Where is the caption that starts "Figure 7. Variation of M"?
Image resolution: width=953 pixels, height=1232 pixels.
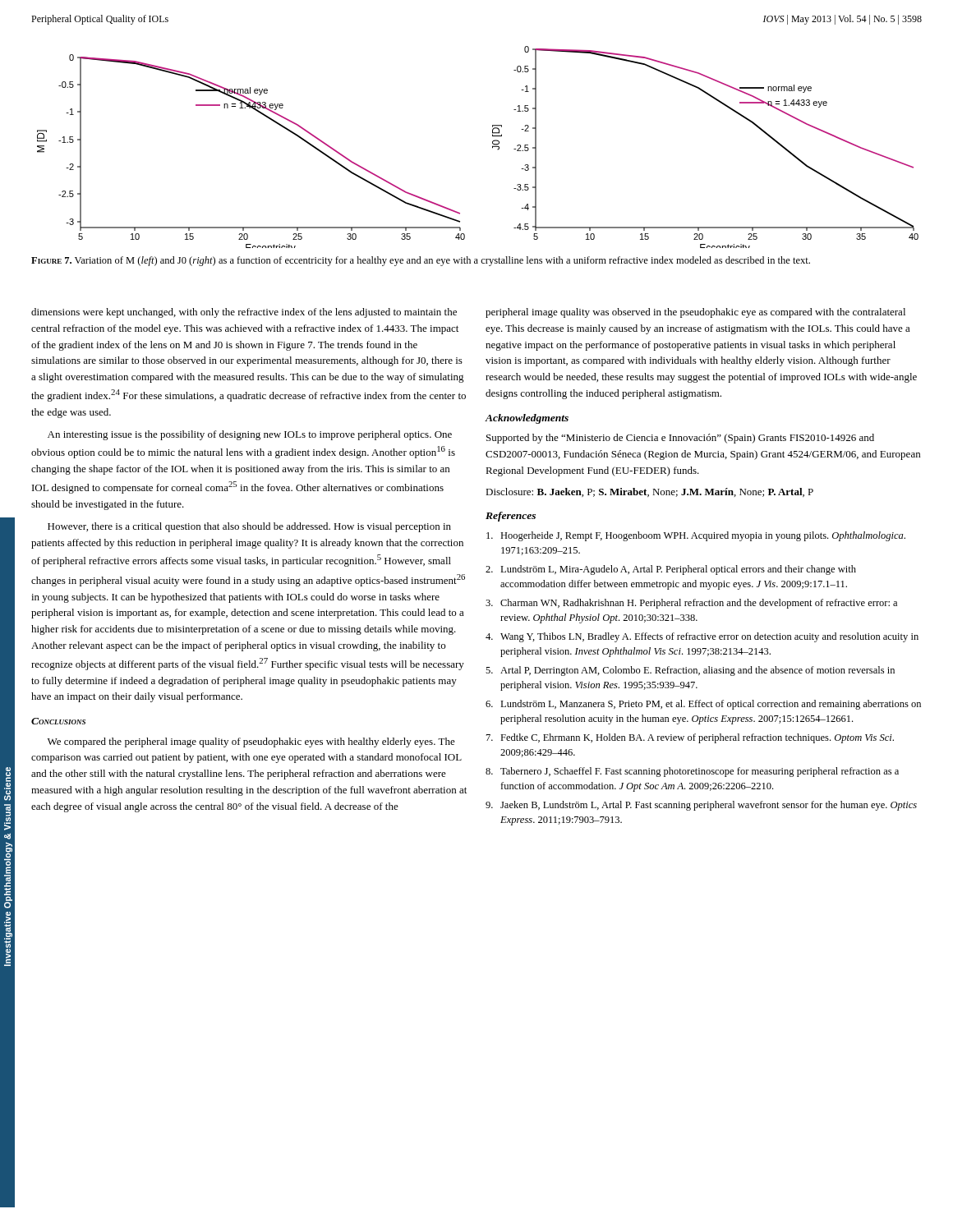[421, 260]
